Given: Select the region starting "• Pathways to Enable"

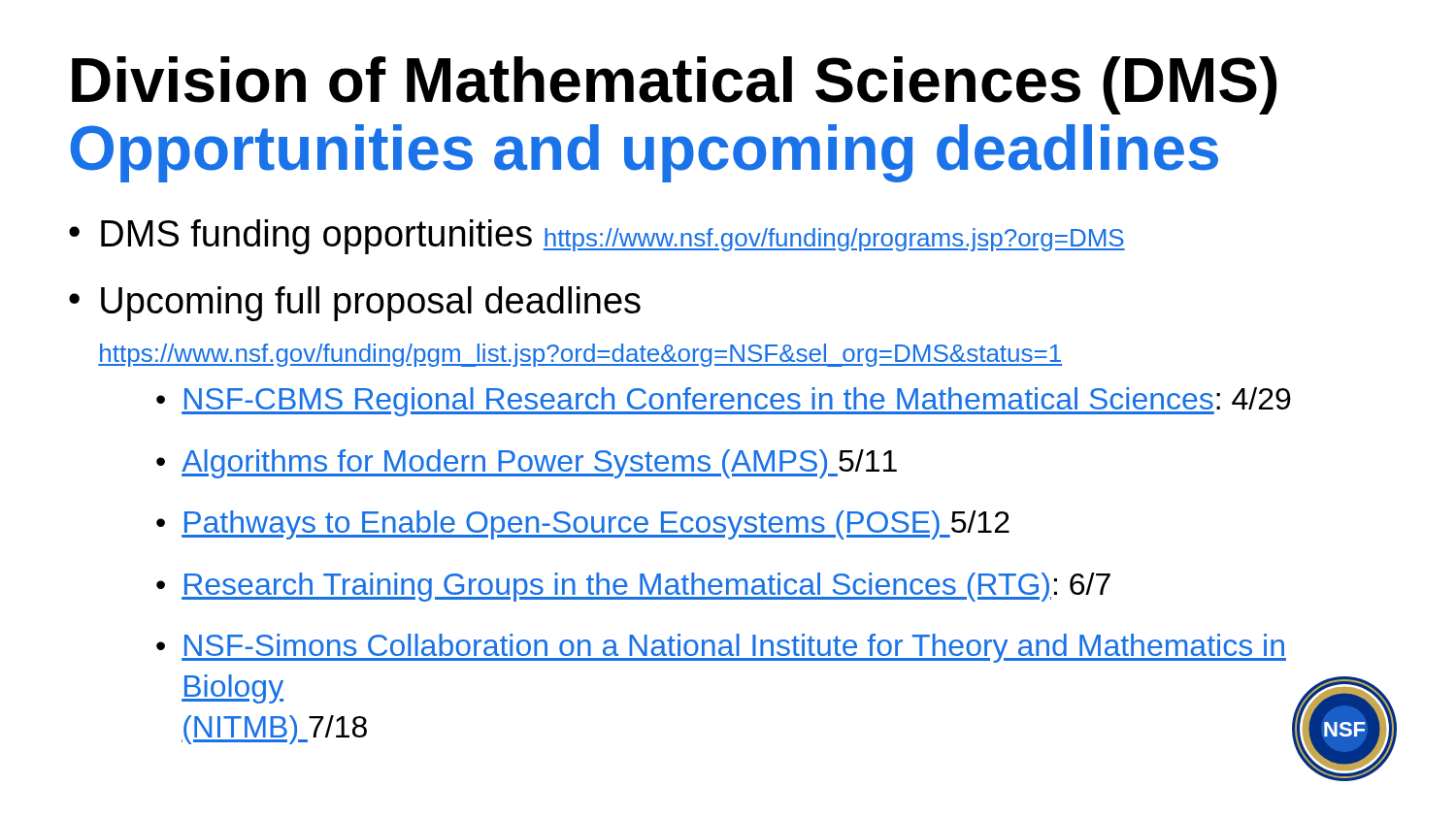Looking at the screenshot, I should (x=583, y=523).
